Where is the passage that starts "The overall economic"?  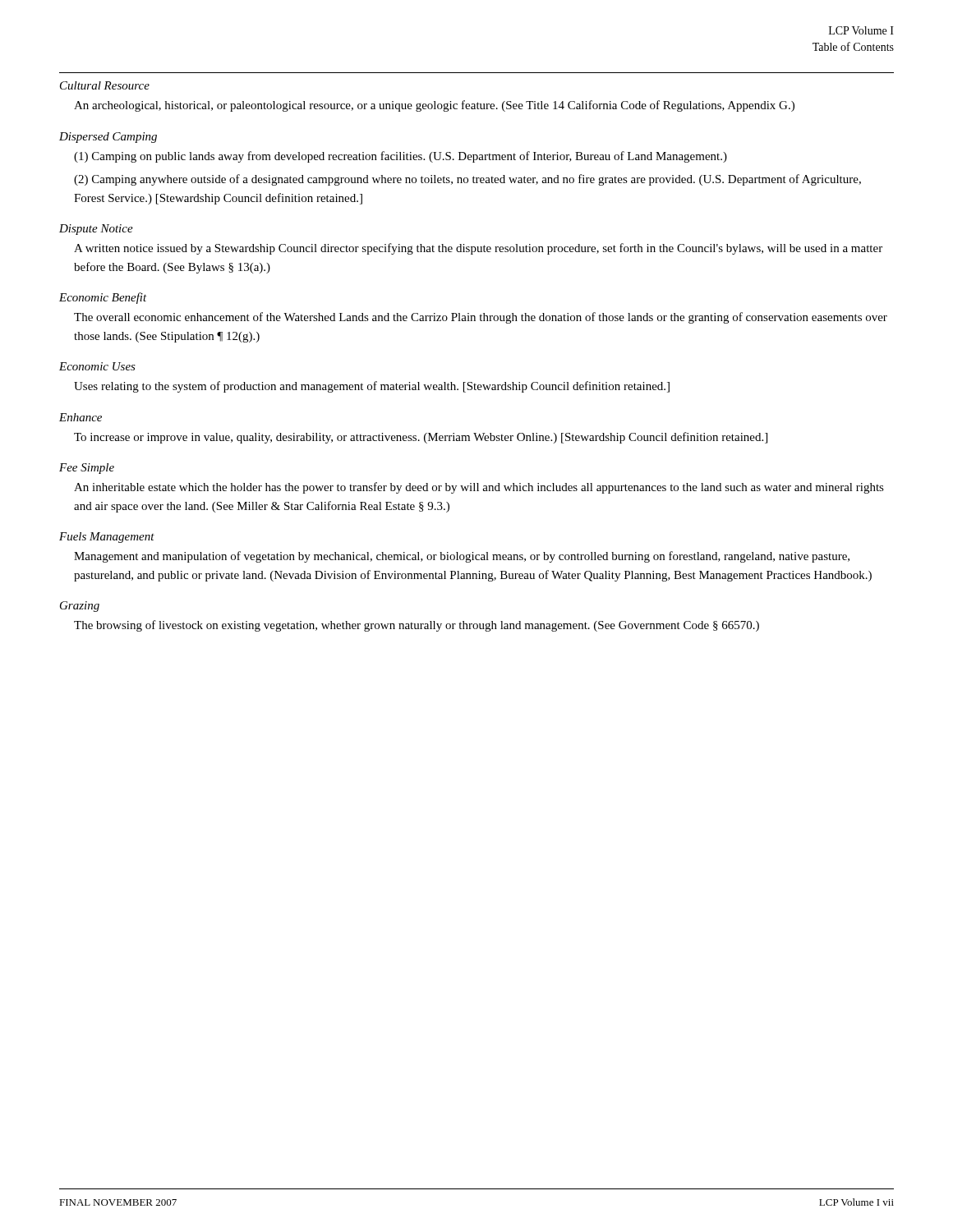pyautogui.click(x=484, y=326)
